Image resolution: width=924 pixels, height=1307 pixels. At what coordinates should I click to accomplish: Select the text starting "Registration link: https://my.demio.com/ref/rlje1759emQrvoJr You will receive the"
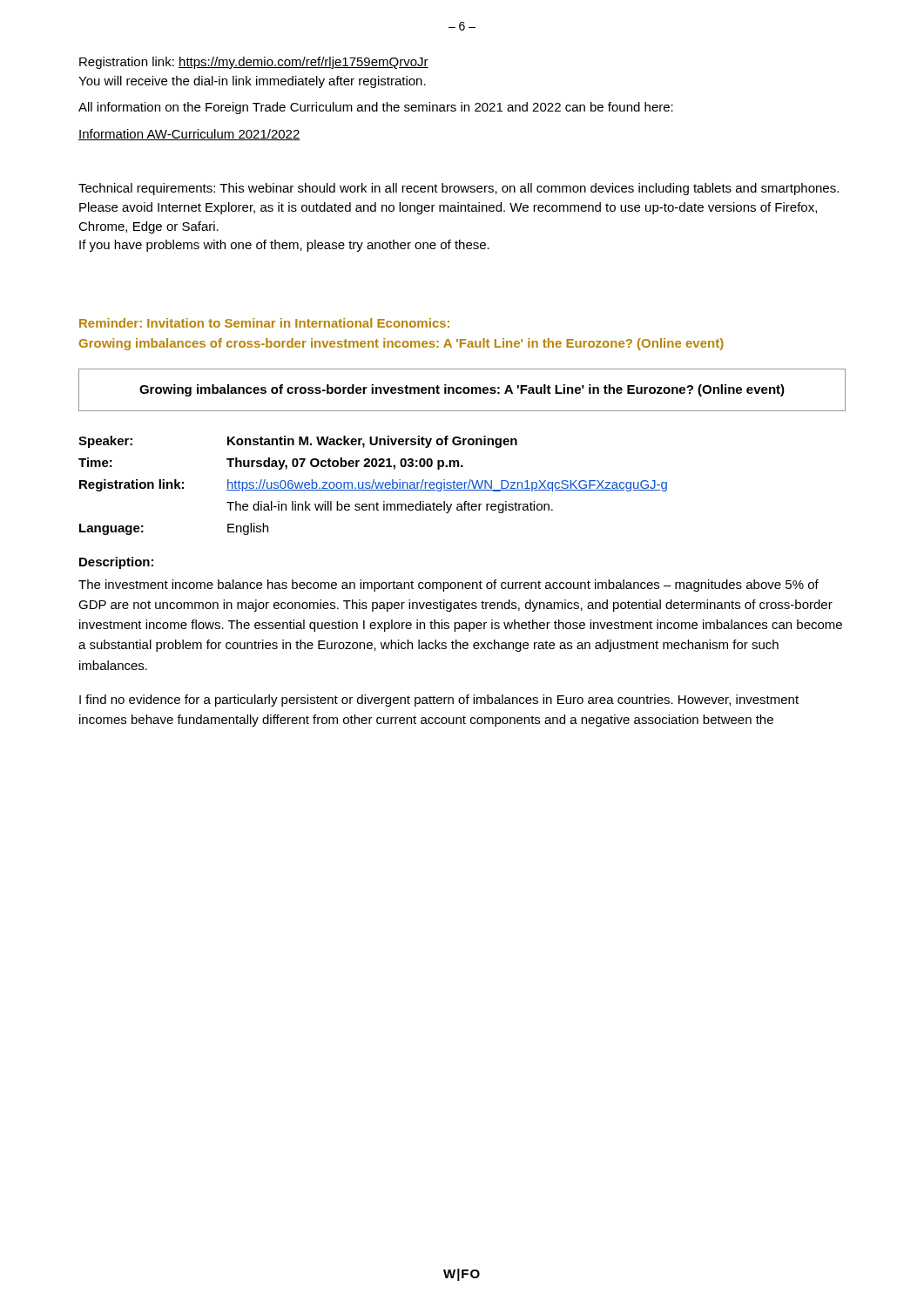[253, 71]
